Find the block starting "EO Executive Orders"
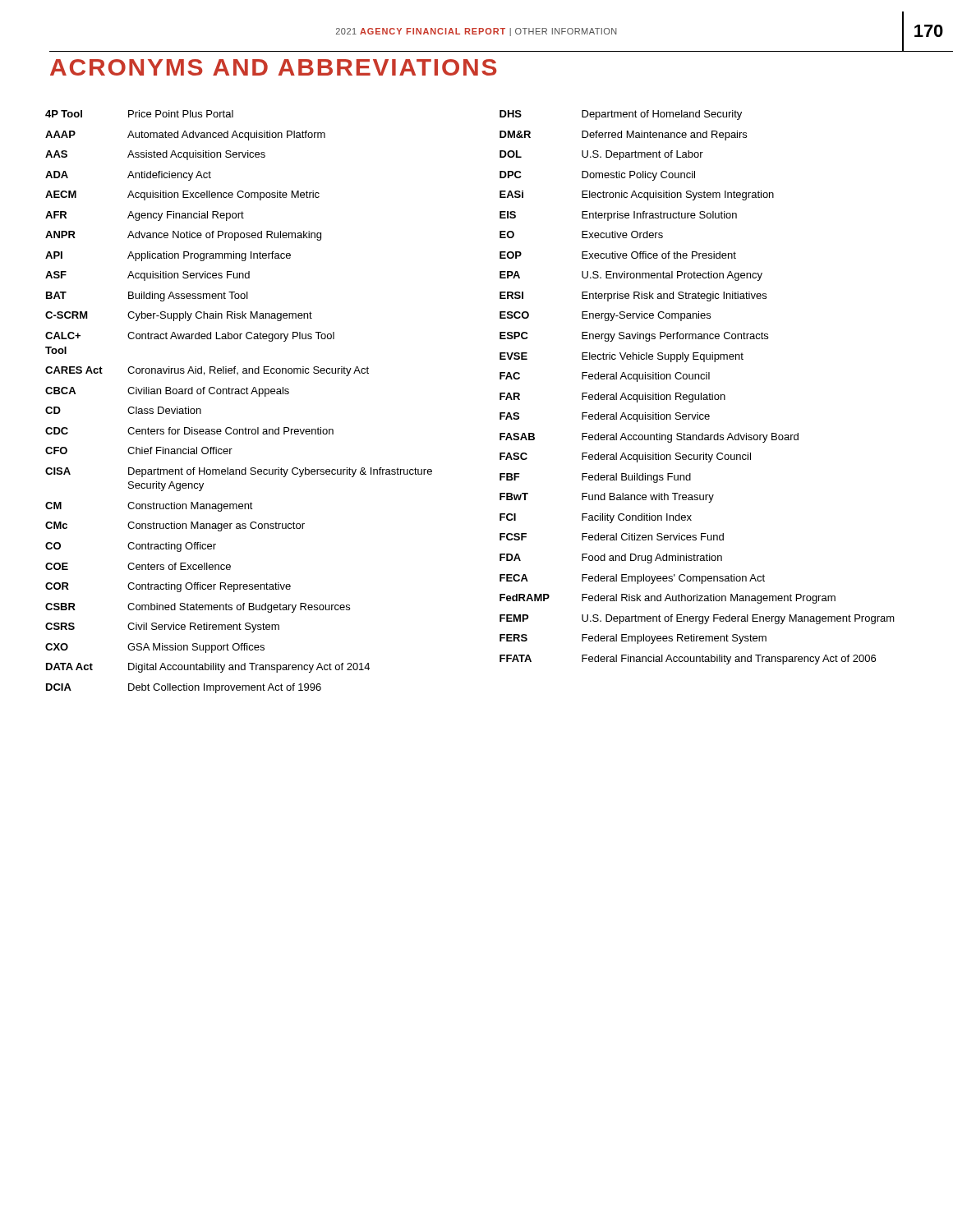Image resolution: width=953 pixels, height=1232 pixels. (x=581, y=234)
